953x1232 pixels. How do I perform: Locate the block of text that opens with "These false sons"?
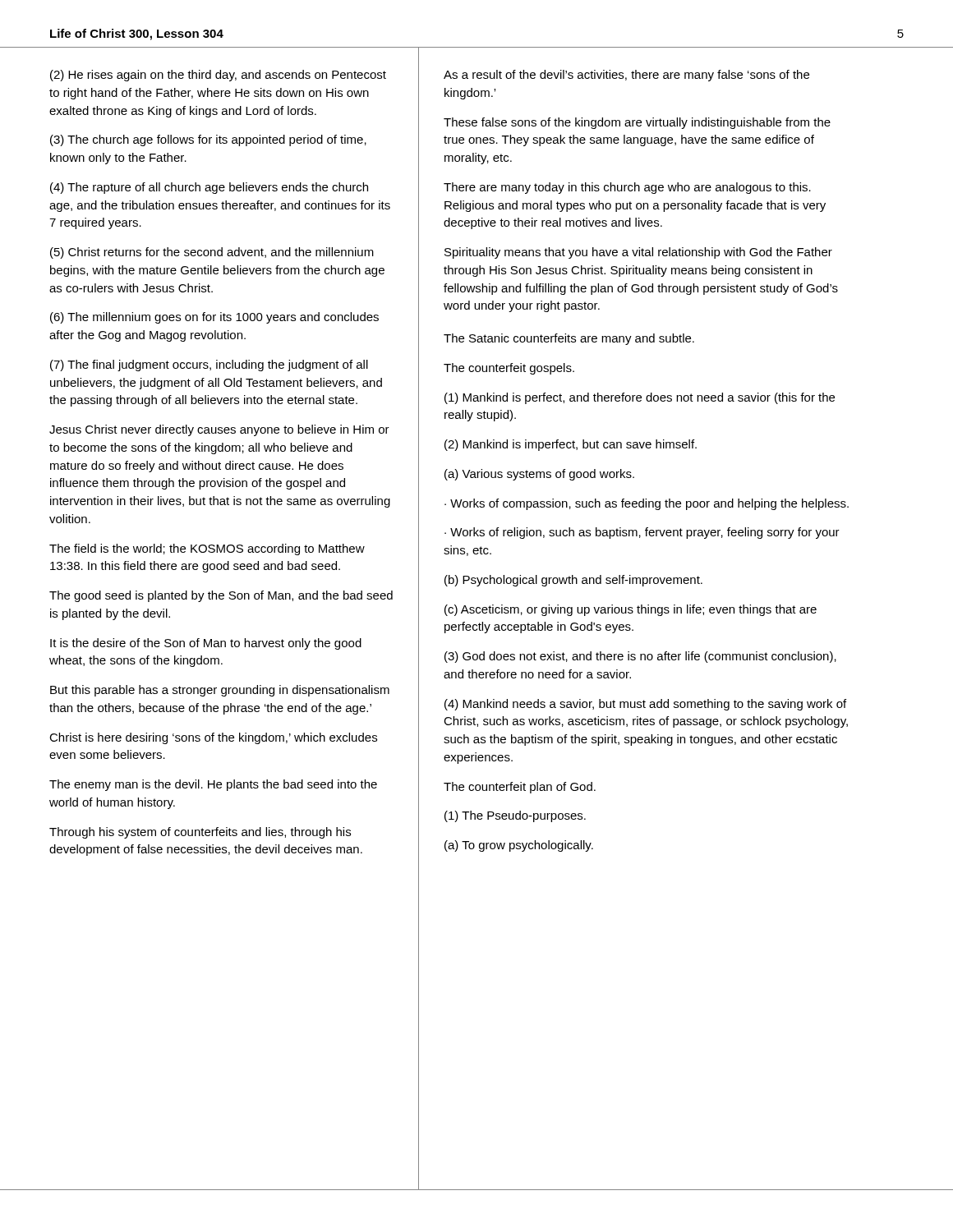pyautogui.click(x=637, y=139)
